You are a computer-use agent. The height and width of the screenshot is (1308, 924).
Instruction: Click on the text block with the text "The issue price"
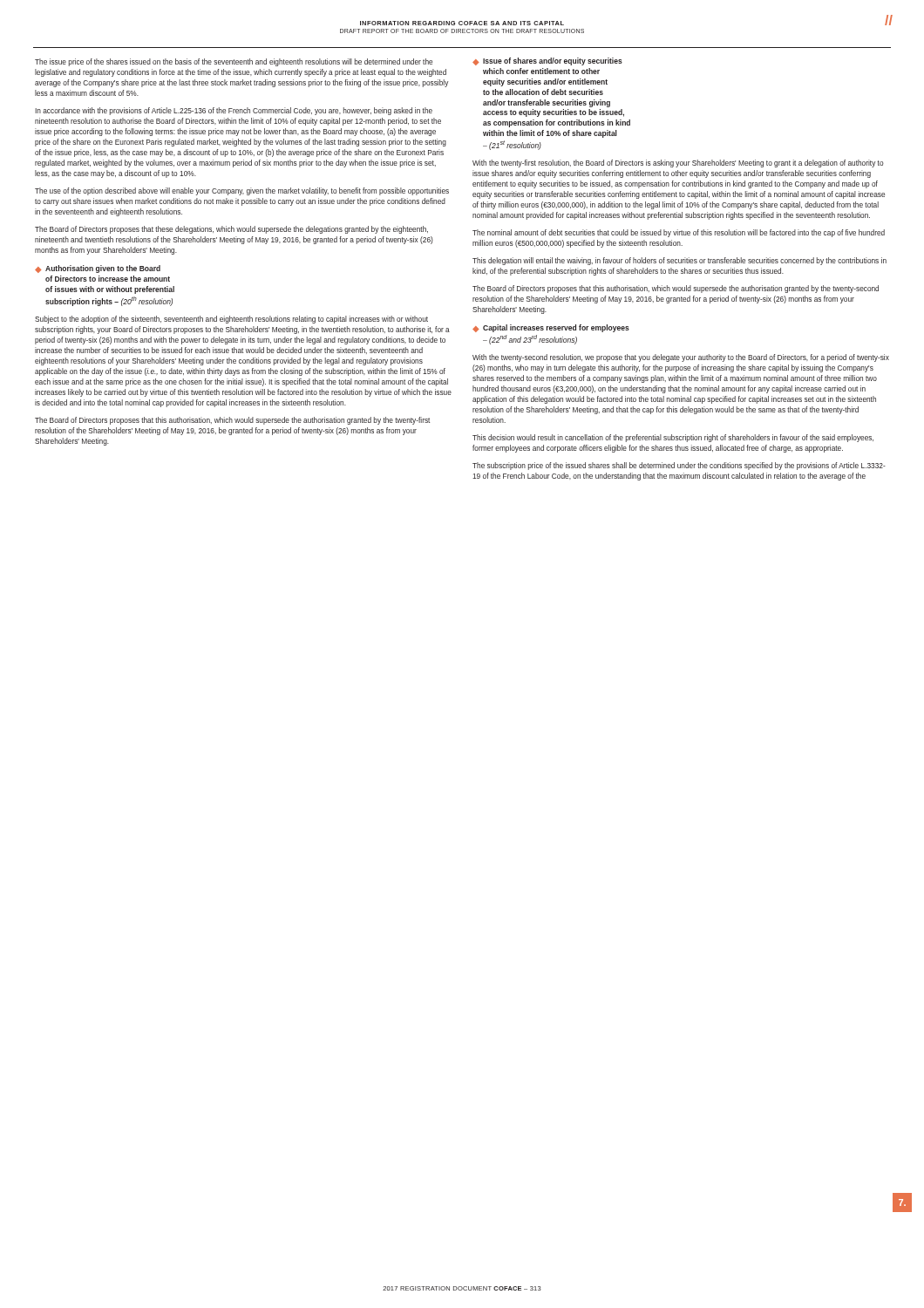[x=242, y=78]
